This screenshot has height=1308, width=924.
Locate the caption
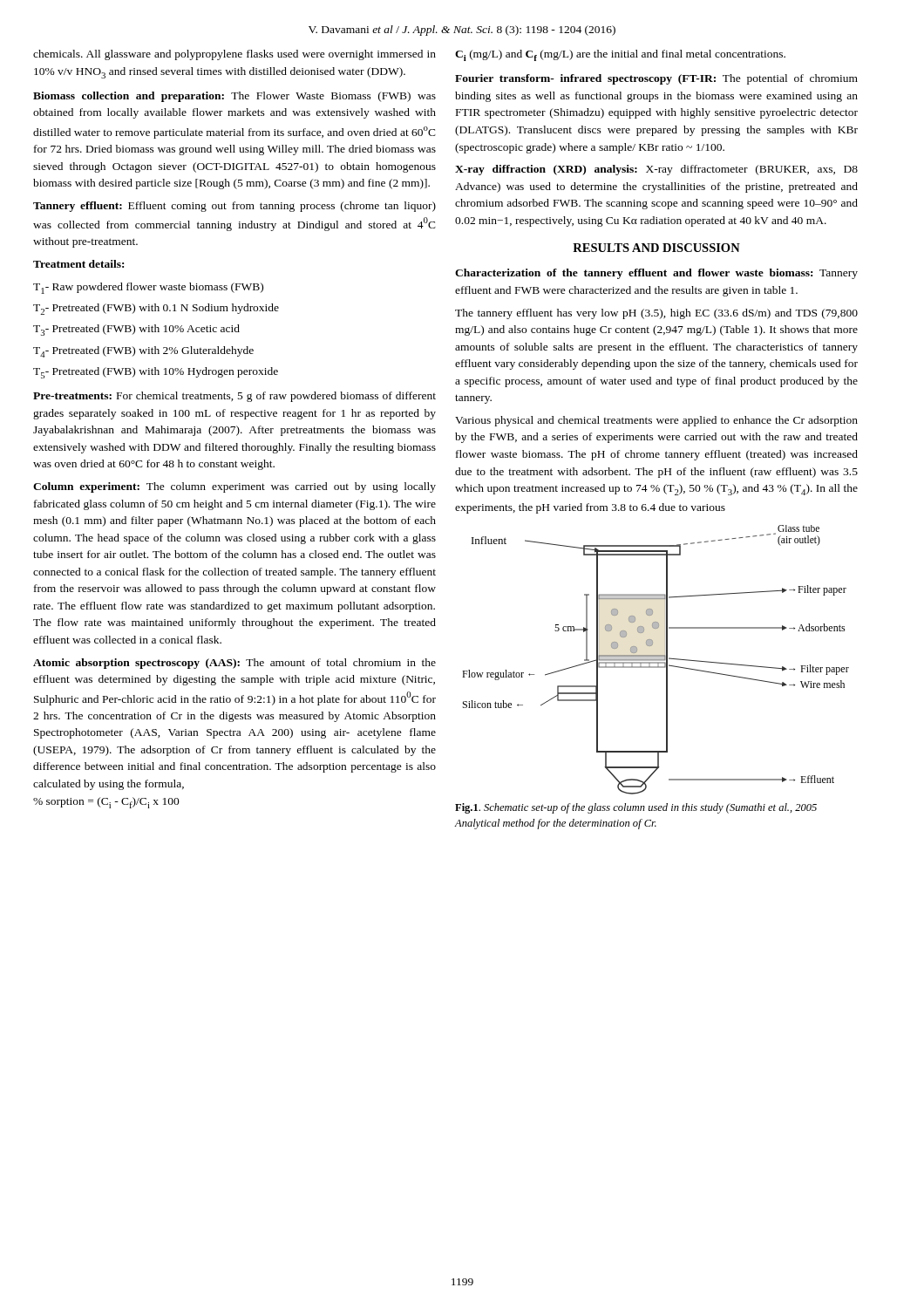tap(636, 815)
